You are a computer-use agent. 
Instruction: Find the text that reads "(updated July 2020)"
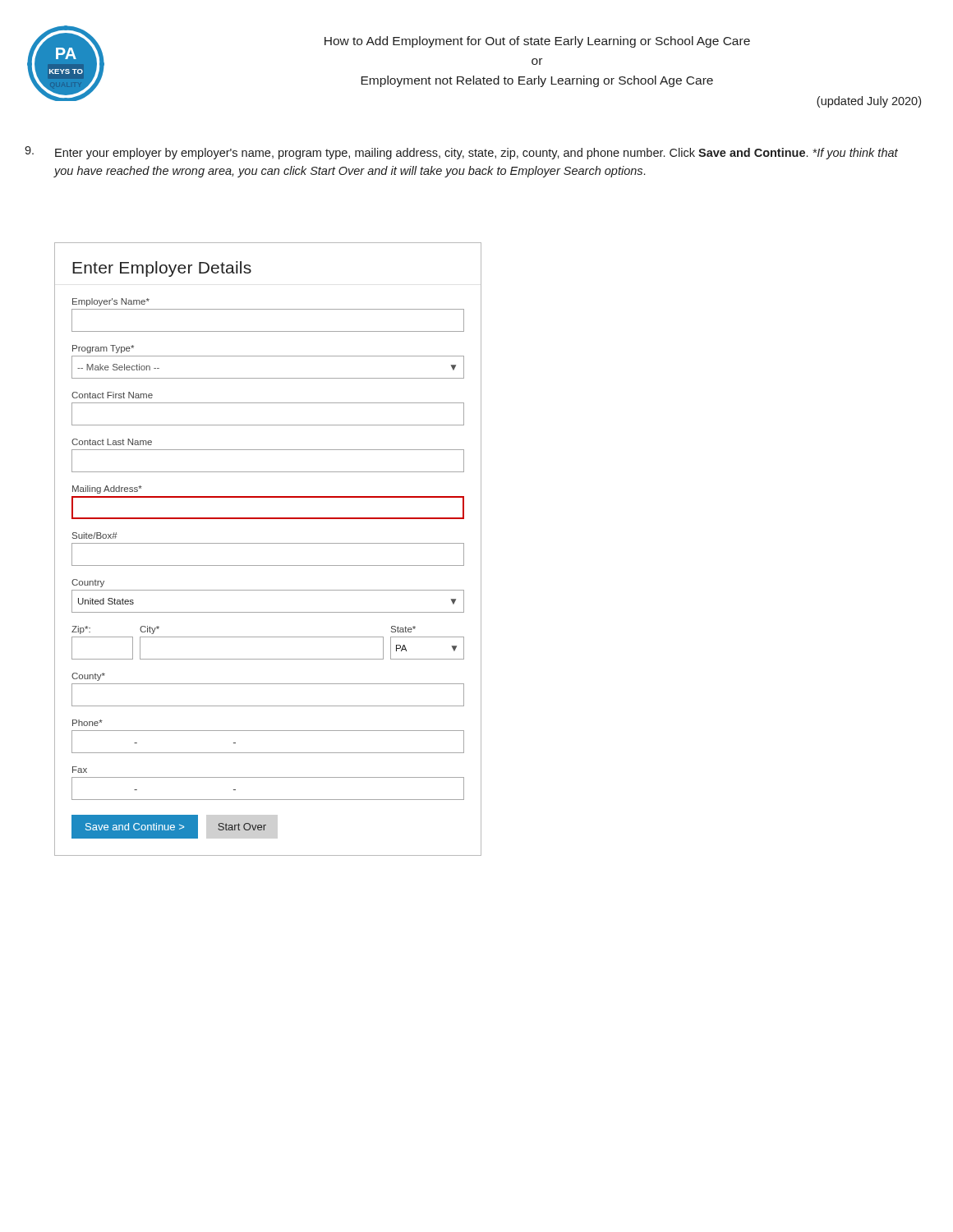tap(869, 101)
